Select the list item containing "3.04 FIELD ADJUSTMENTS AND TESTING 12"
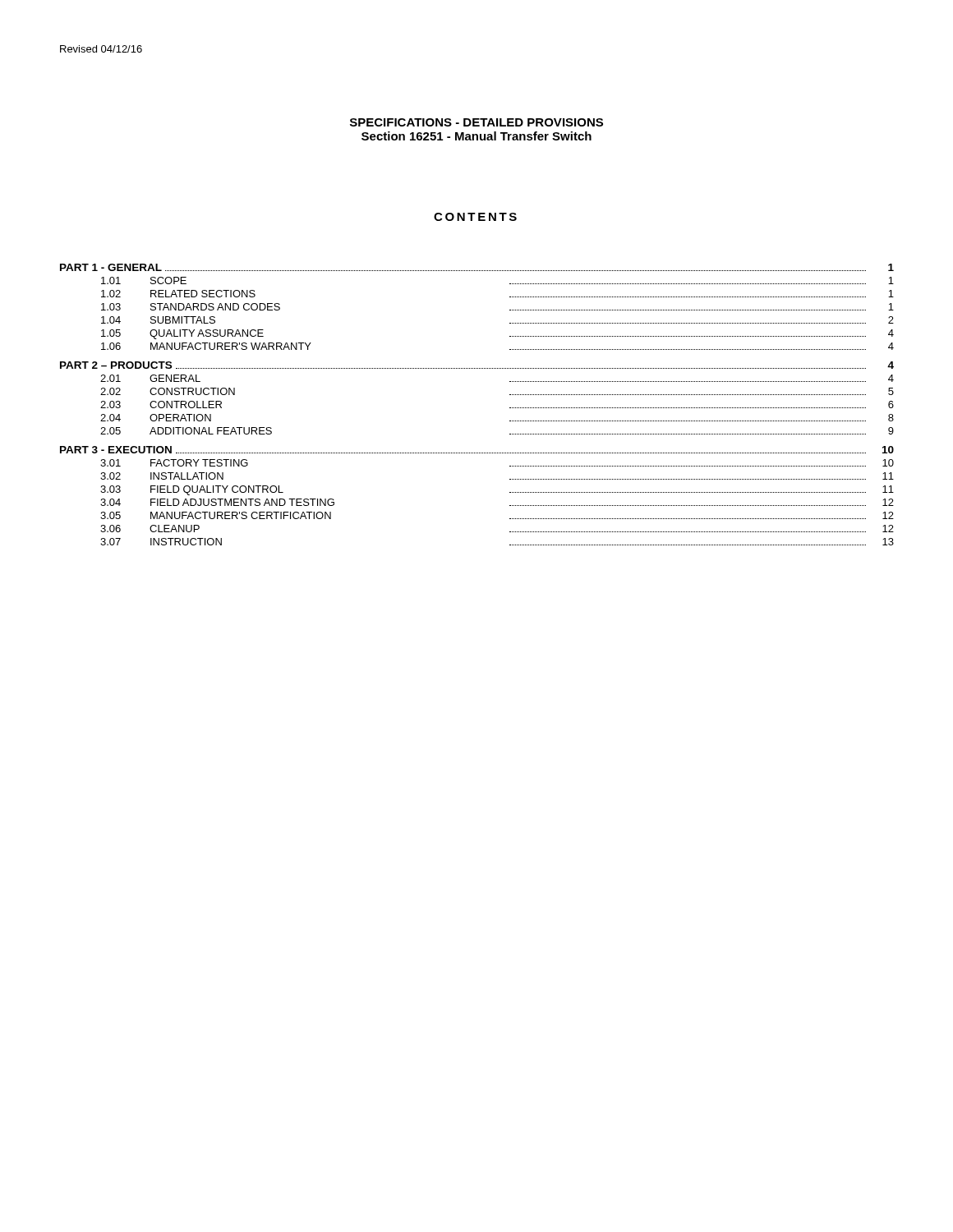953x1232 pixels. coord(115,502)
